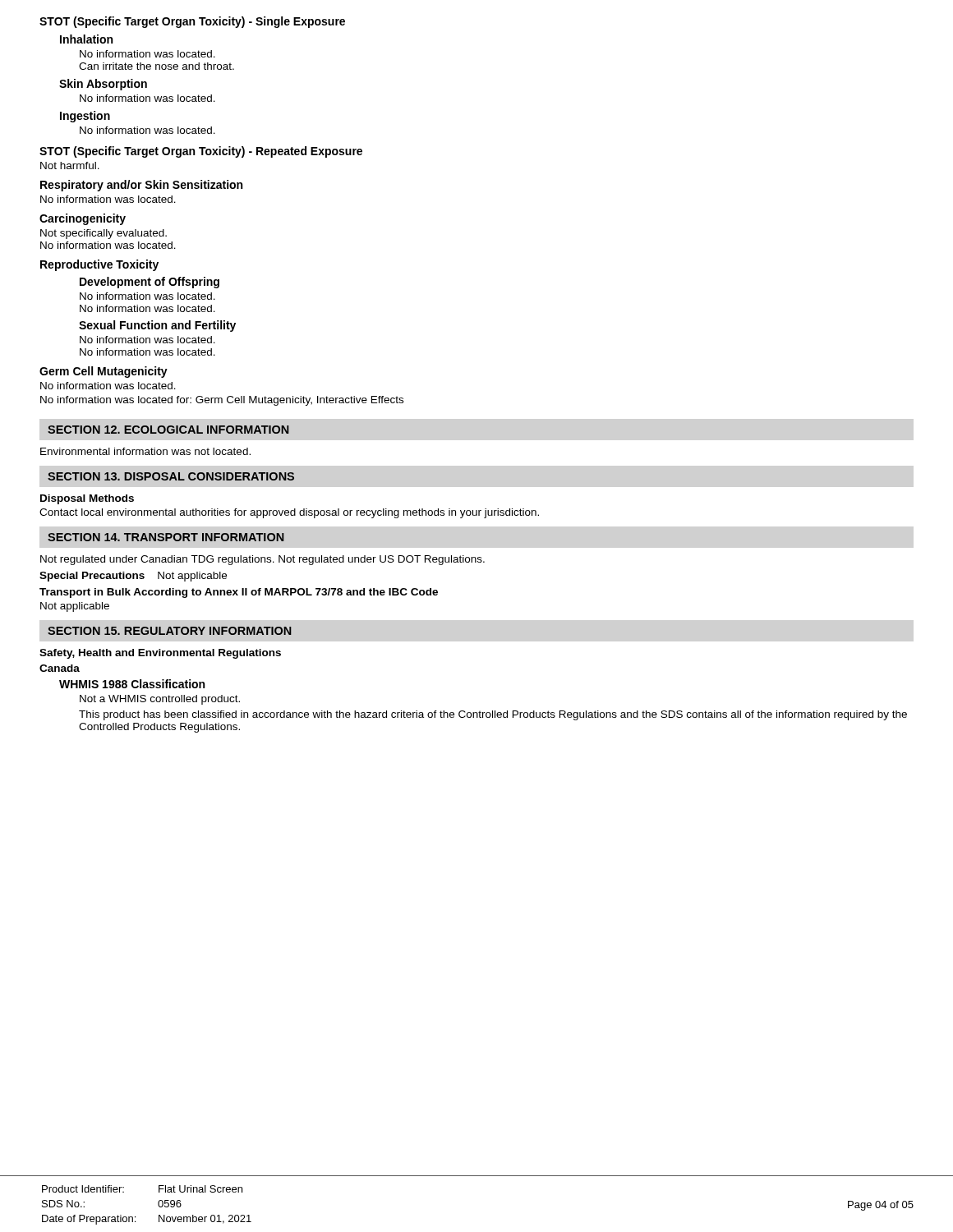The image size is (953, 1232).
Task: Find the text block with the text "Contact local environmental authorities for approved disposal or"
Action: pyautogui.click(x=290, y=512)
